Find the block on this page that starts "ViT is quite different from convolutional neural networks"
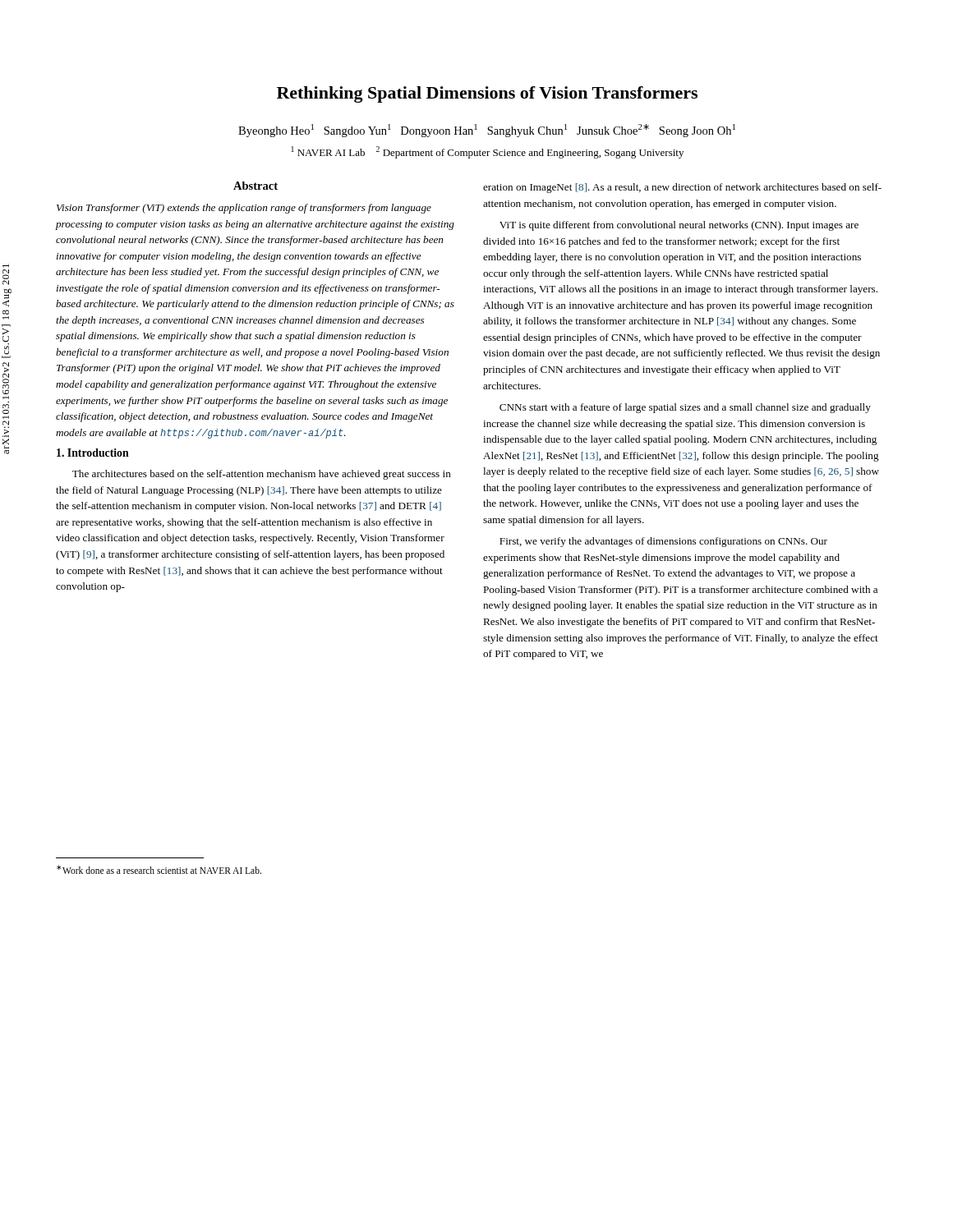This screenshot has width=953, height=1232. point(682,305)
